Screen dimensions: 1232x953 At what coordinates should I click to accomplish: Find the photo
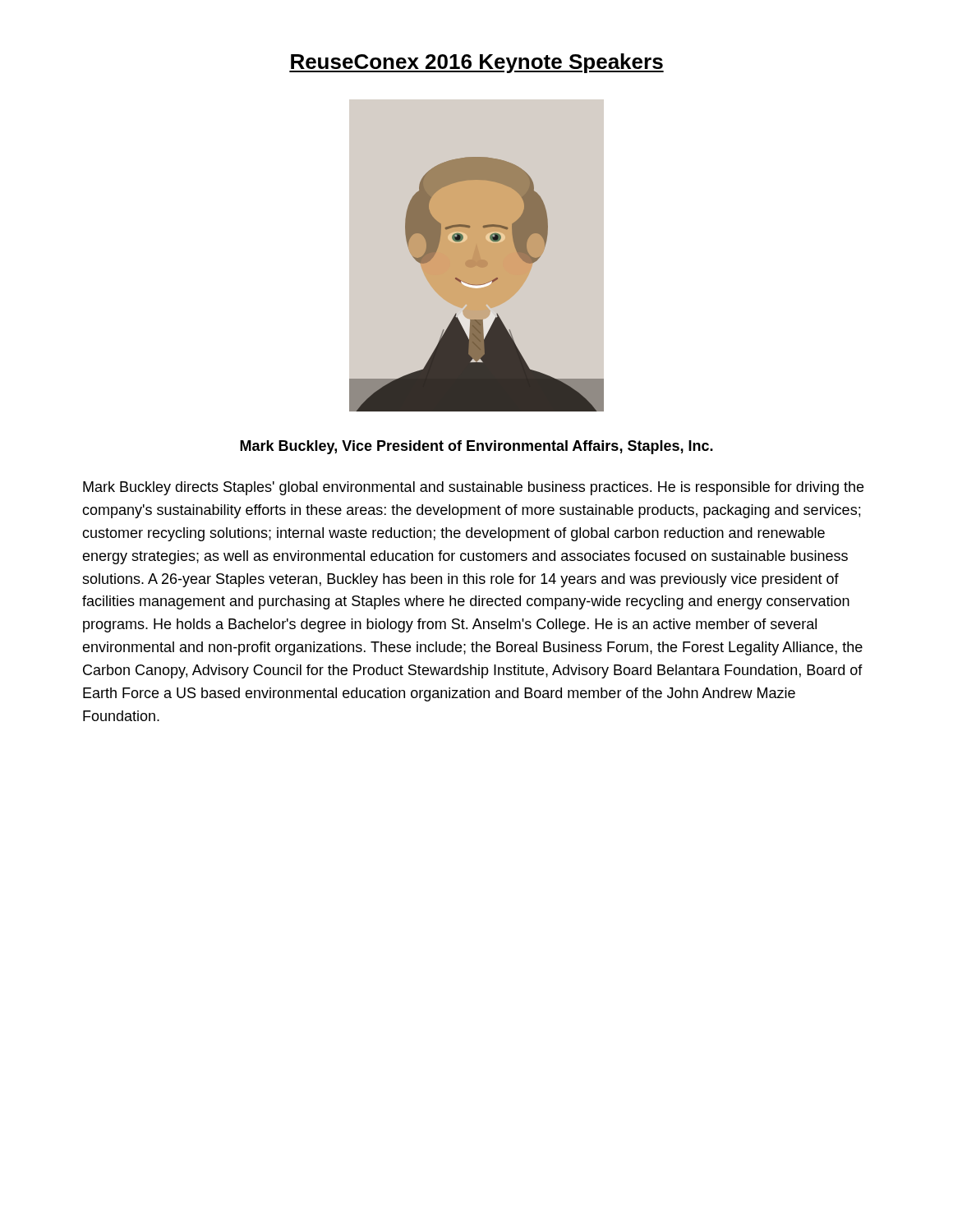476,257
